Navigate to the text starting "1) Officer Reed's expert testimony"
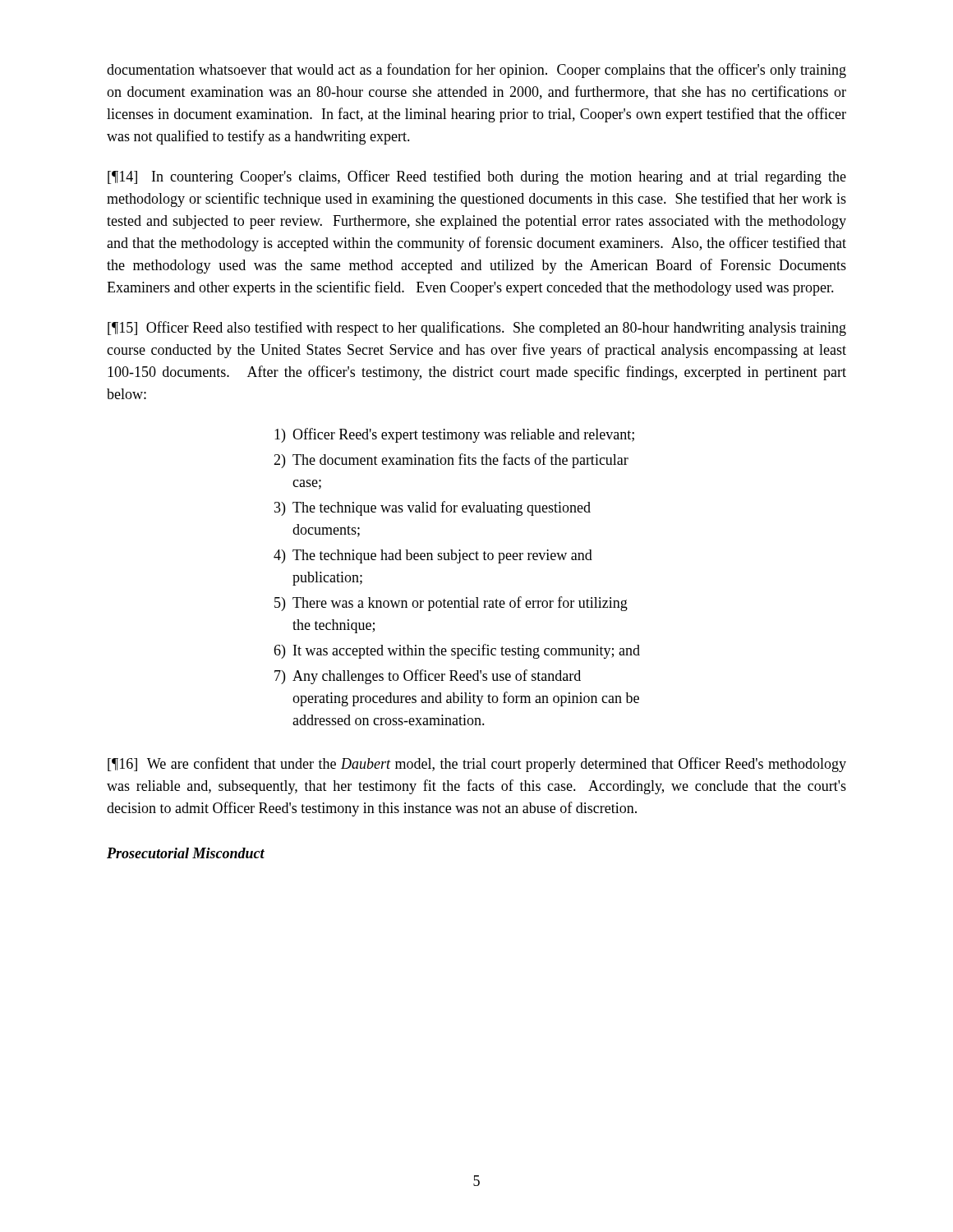 click(x=476, y=435)
